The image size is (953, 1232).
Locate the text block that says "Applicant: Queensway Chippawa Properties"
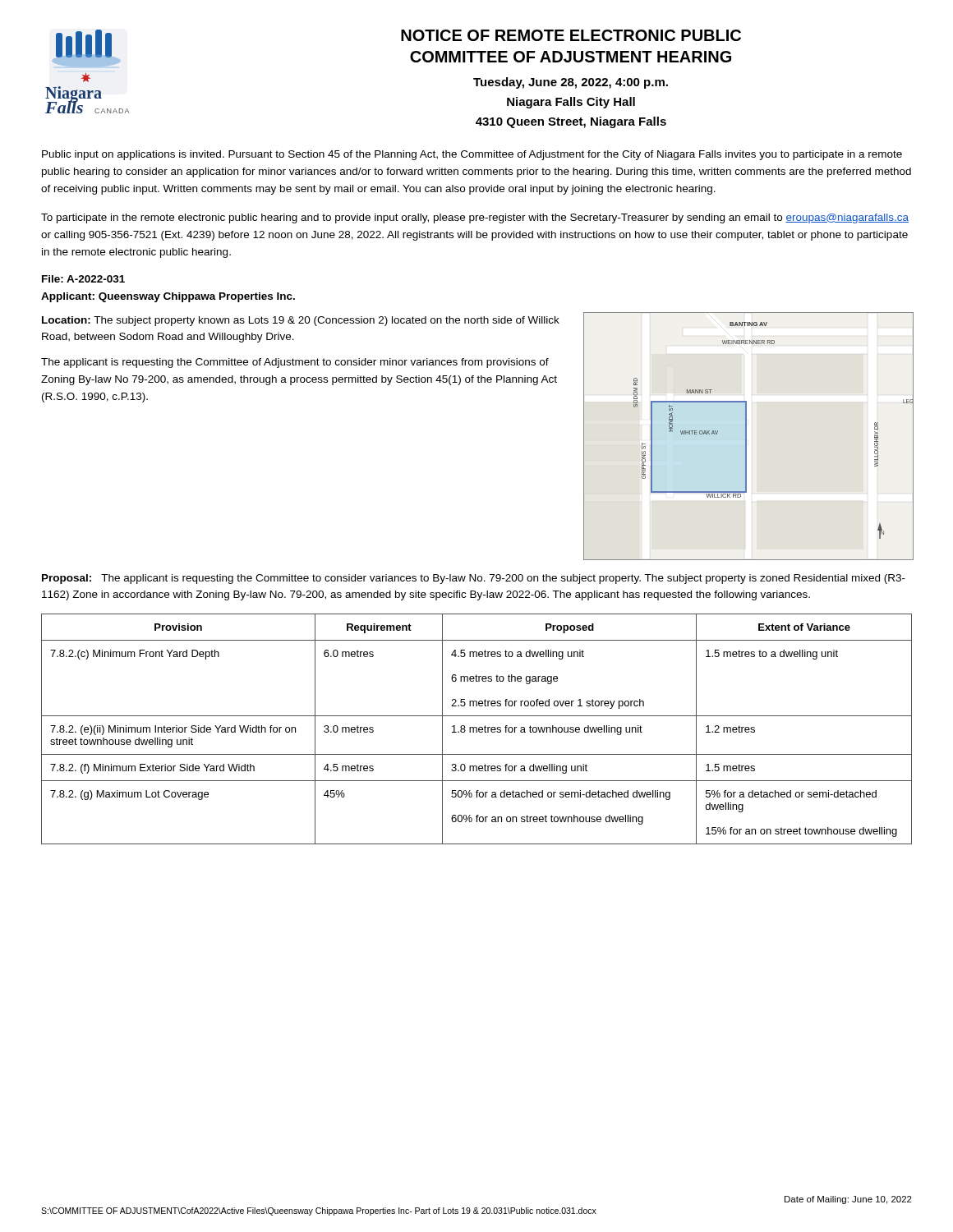(x=168, y=296)
